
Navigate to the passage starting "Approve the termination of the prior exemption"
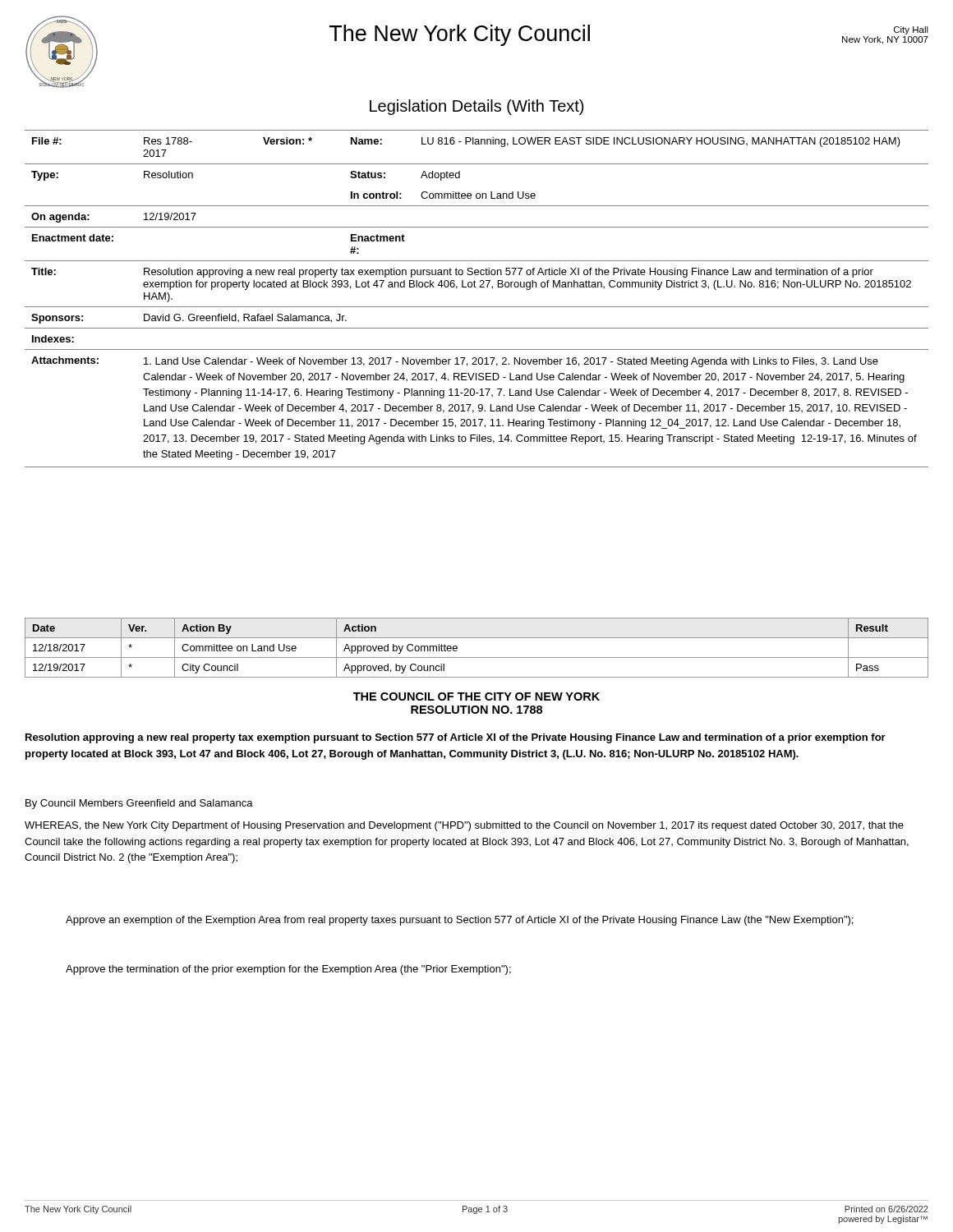click(x=289, y=969)
